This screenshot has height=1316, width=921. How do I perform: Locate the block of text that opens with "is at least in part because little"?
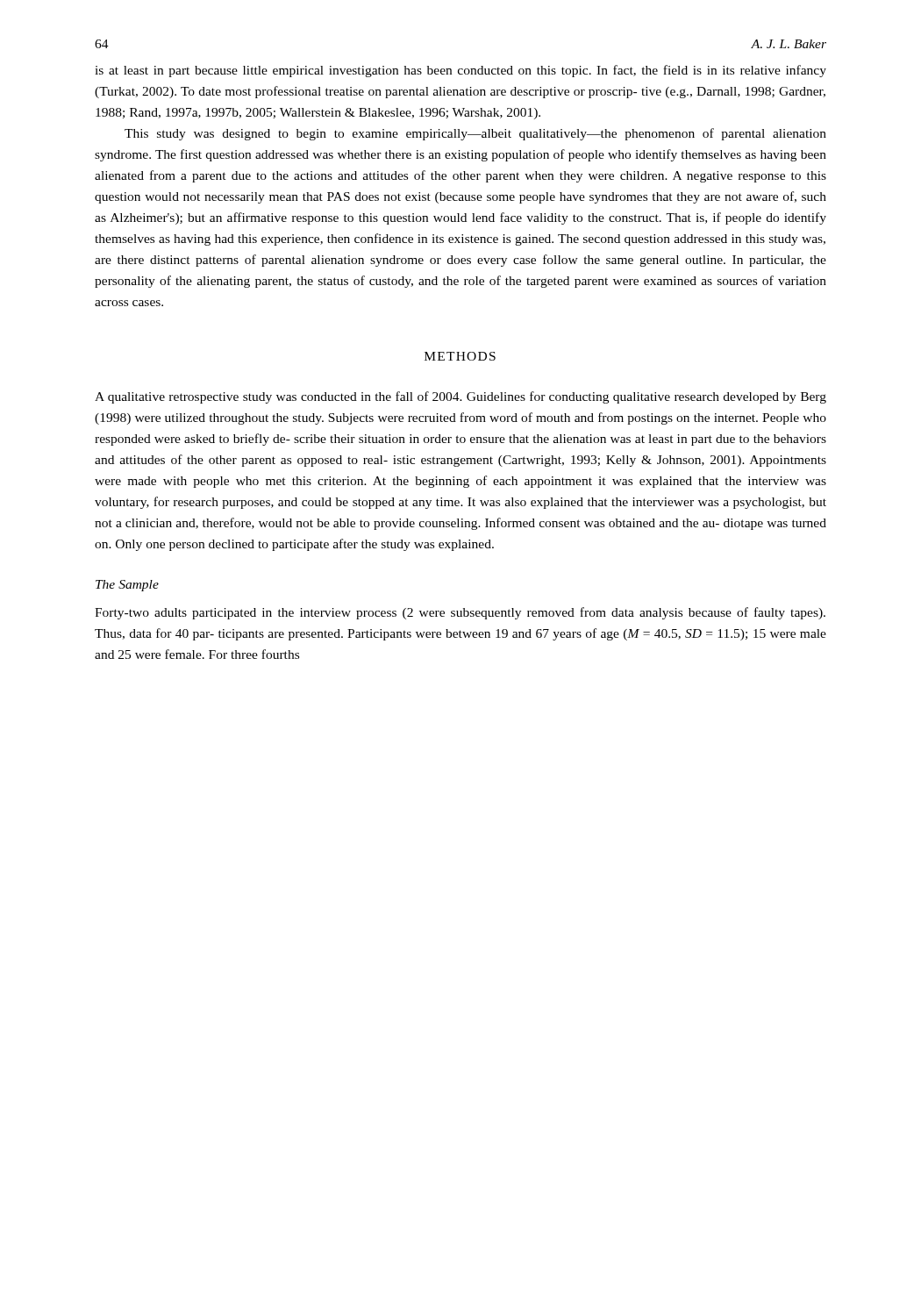(460, 91)
